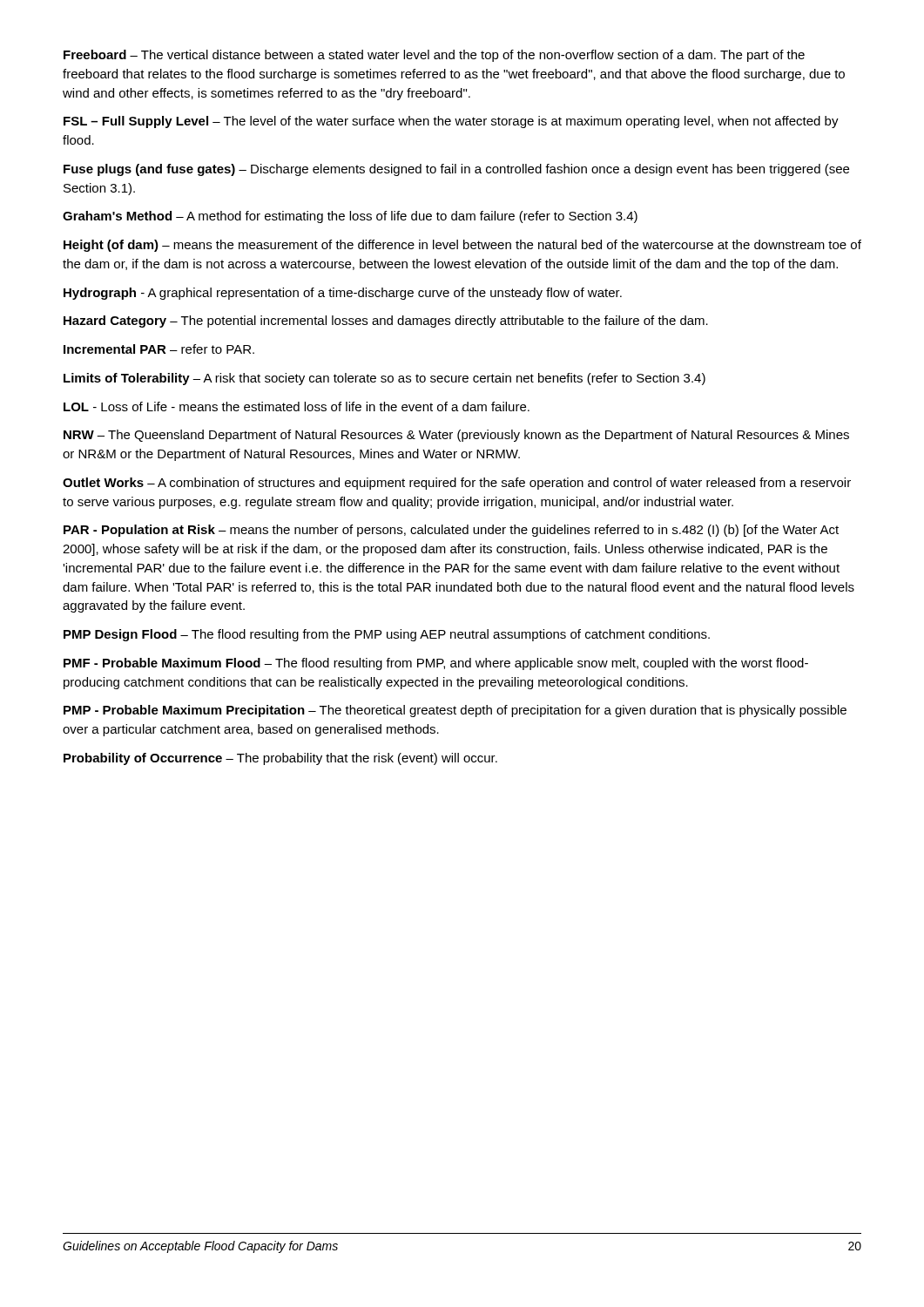Point to the block starting "LOL - Loss of Life - means"

coord(297,406)
